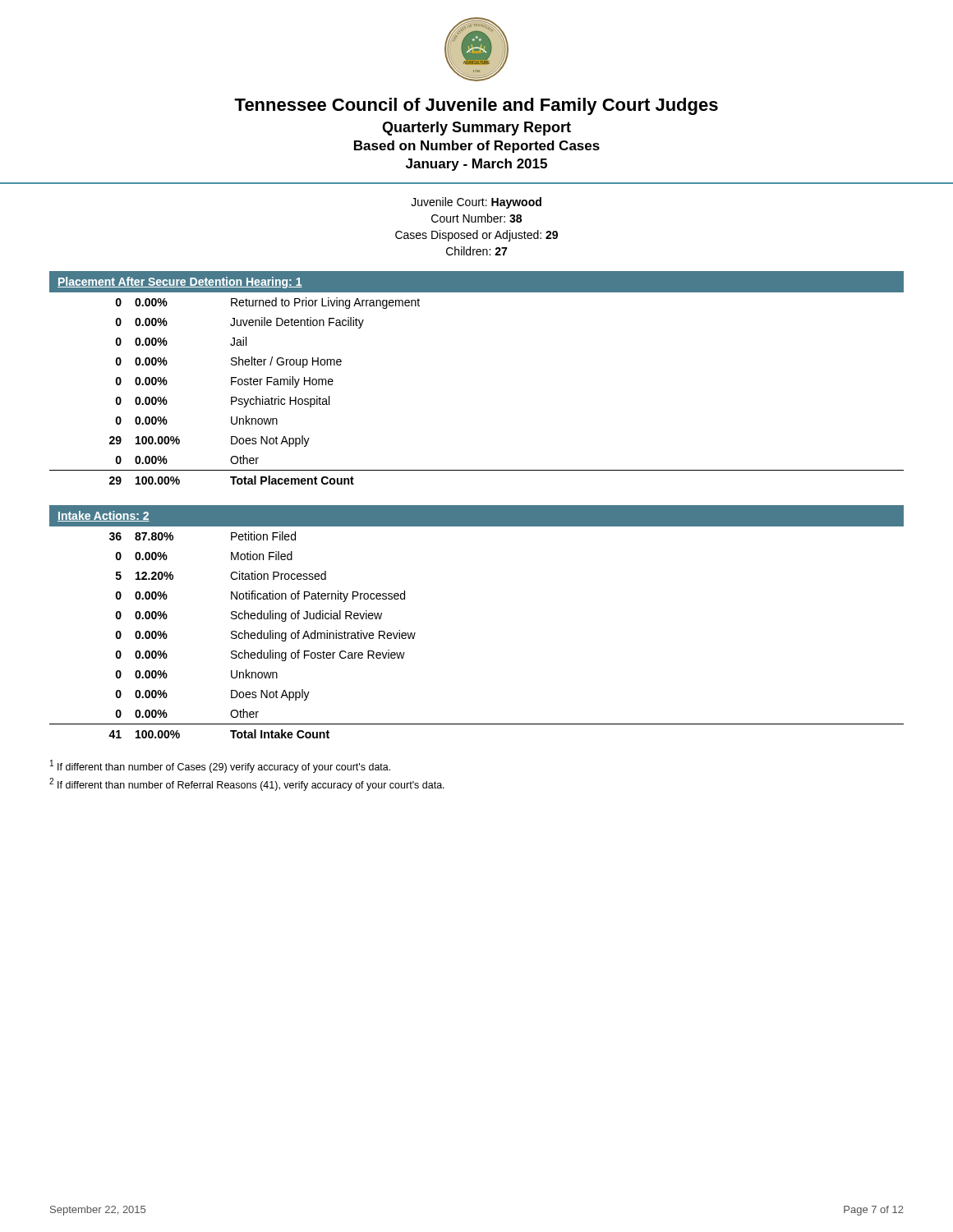953x1232 pixels.
Task: Navigate to the block starting "Placement After Secure"
Action: click(x=180, y=282)
